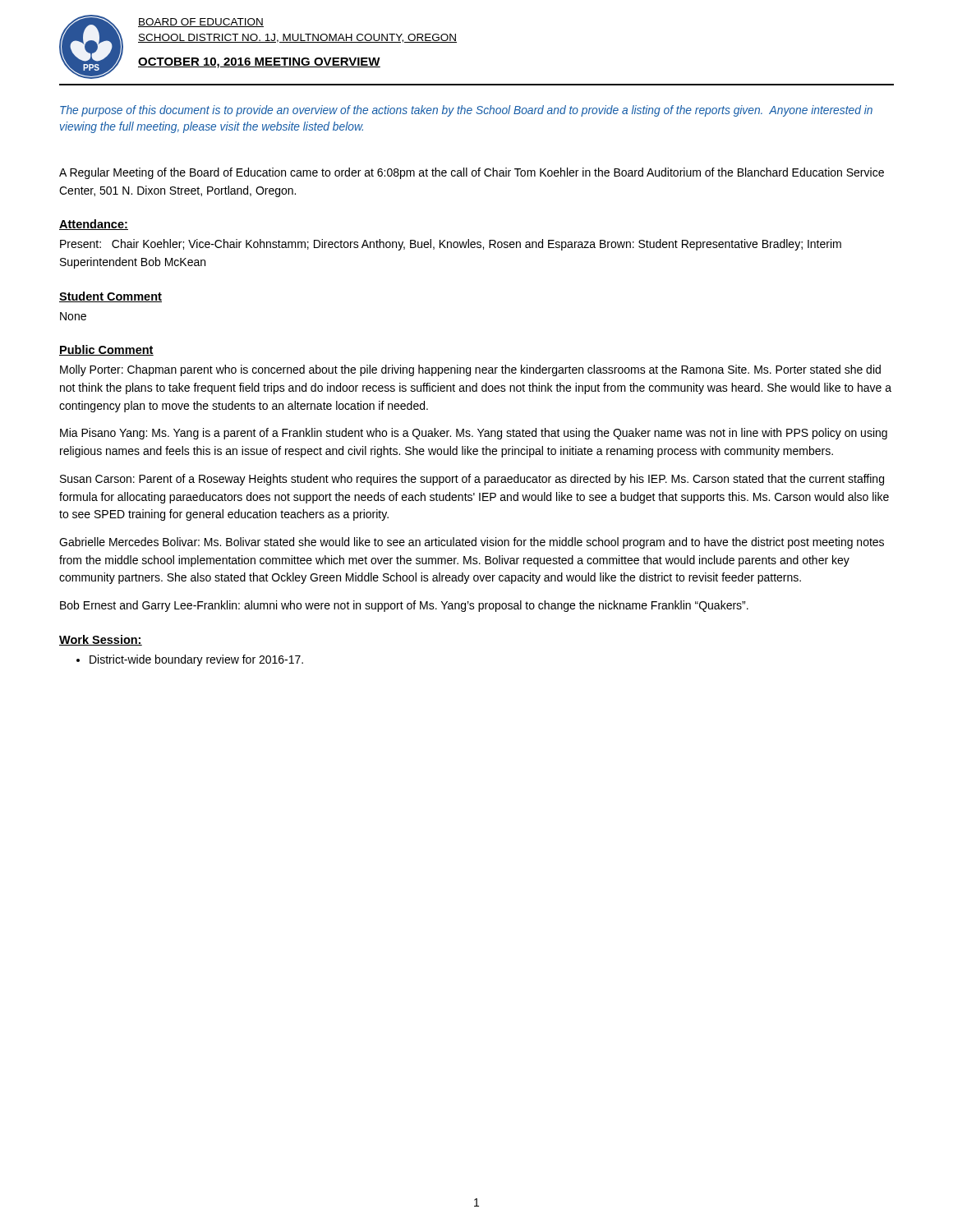Screen dimensions: 1232x953
Task: Locate the block of text that opens with "Gabrielle Mercedes Bolivar: Ms."
Action: click(x=476, y=560)
